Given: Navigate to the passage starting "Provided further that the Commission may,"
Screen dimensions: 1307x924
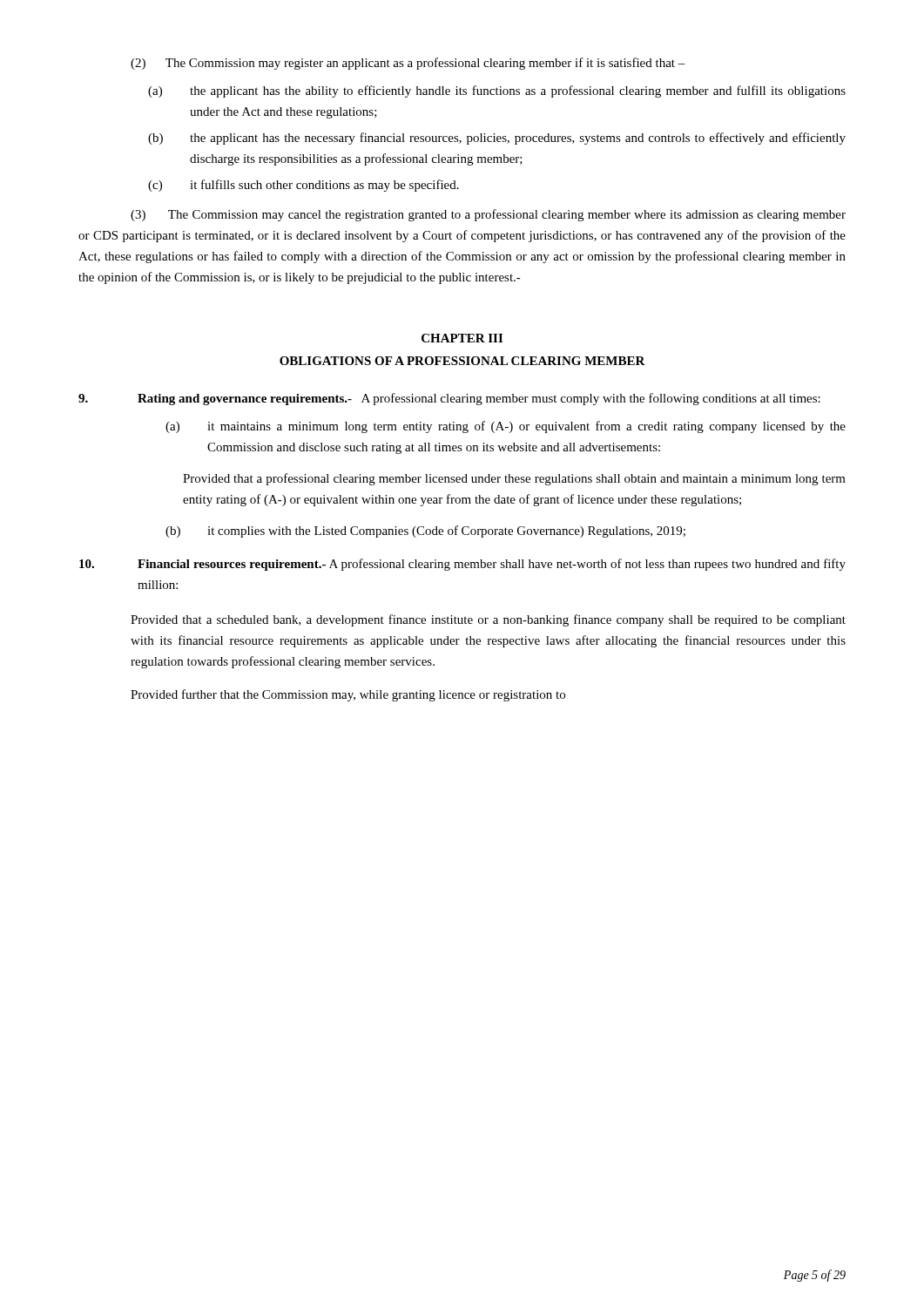Looking at the screenshot, I should (488, 694).
